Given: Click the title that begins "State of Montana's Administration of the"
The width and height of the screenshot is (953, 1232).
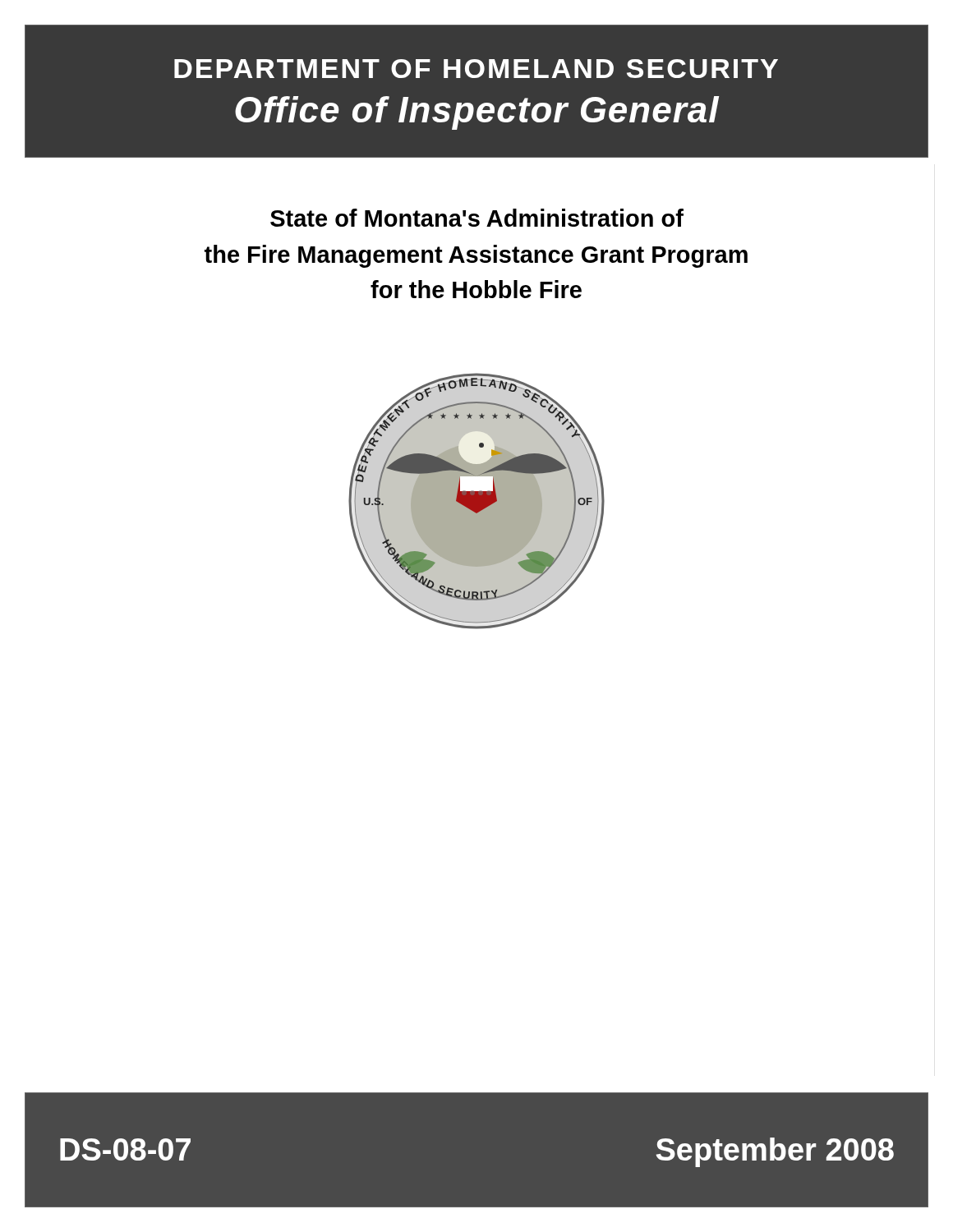Looking at the screenshot, I should click(x=476, y=255).
